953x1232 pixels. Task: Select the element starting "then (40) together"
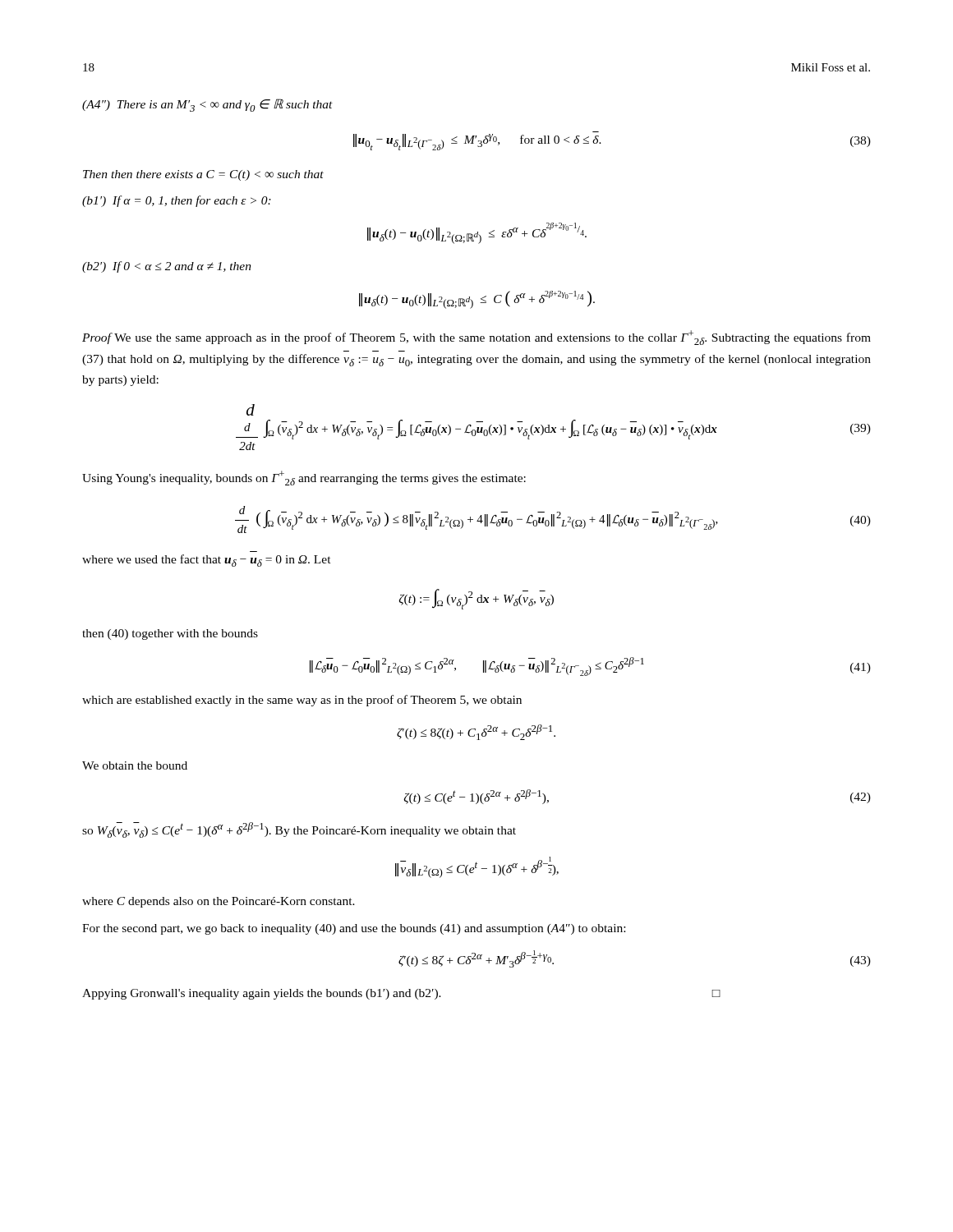pos(170,633)
